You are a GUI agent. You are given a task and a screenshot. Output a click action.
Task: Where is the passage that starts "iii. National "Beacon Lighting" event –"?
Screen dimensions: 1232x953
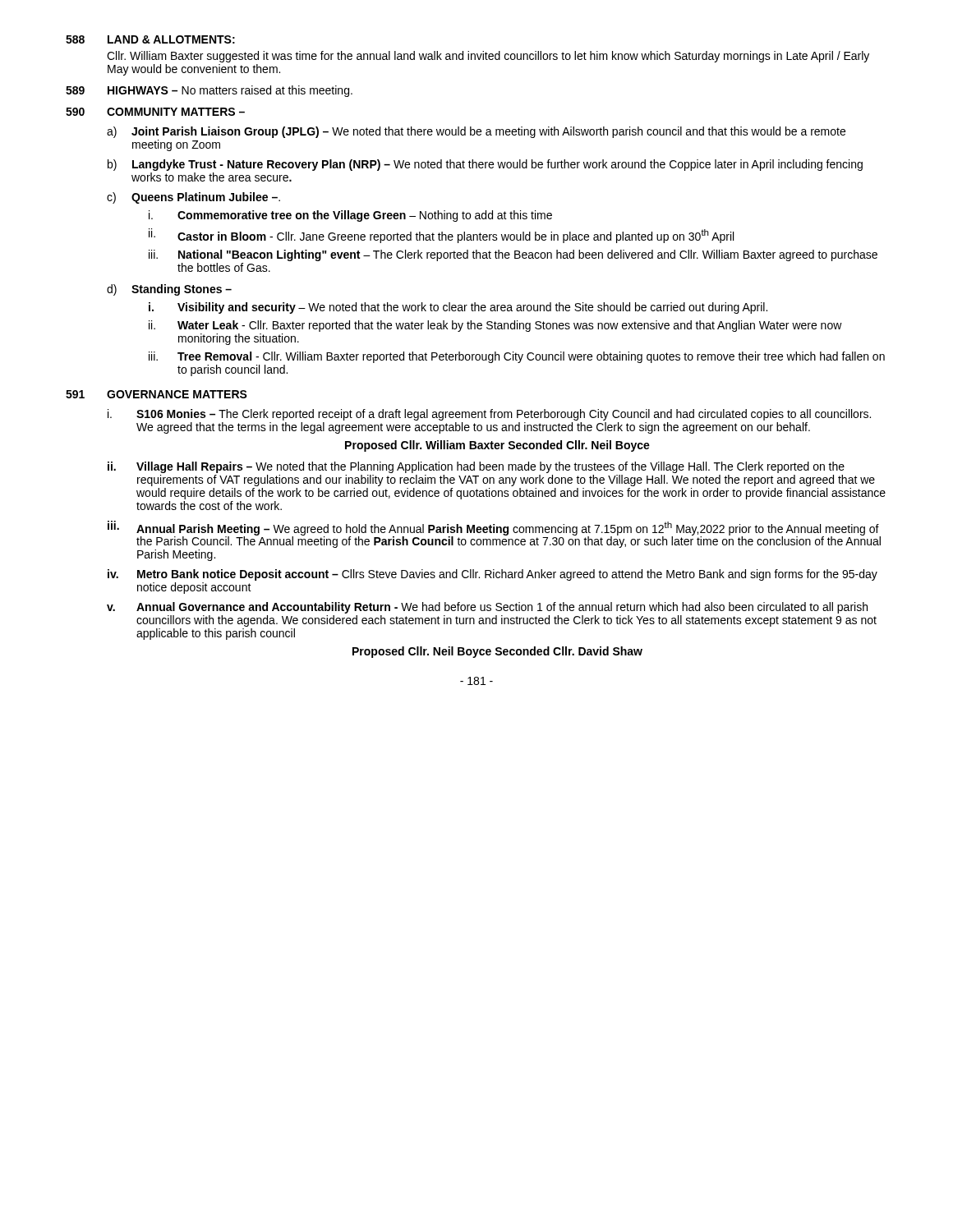518,261
